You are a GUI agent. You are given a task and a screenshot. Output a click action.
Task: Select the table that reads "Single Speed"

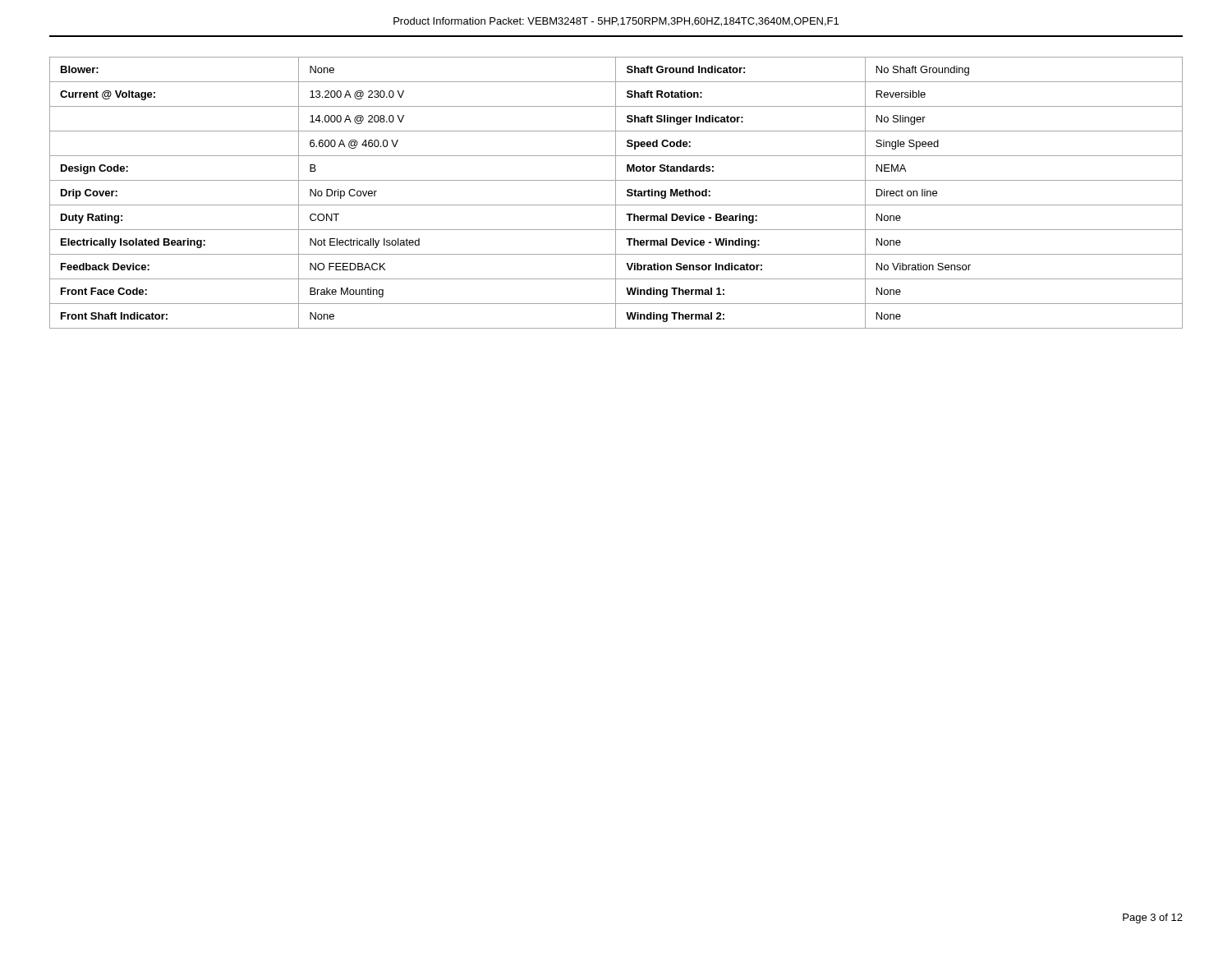coord(616,193)
